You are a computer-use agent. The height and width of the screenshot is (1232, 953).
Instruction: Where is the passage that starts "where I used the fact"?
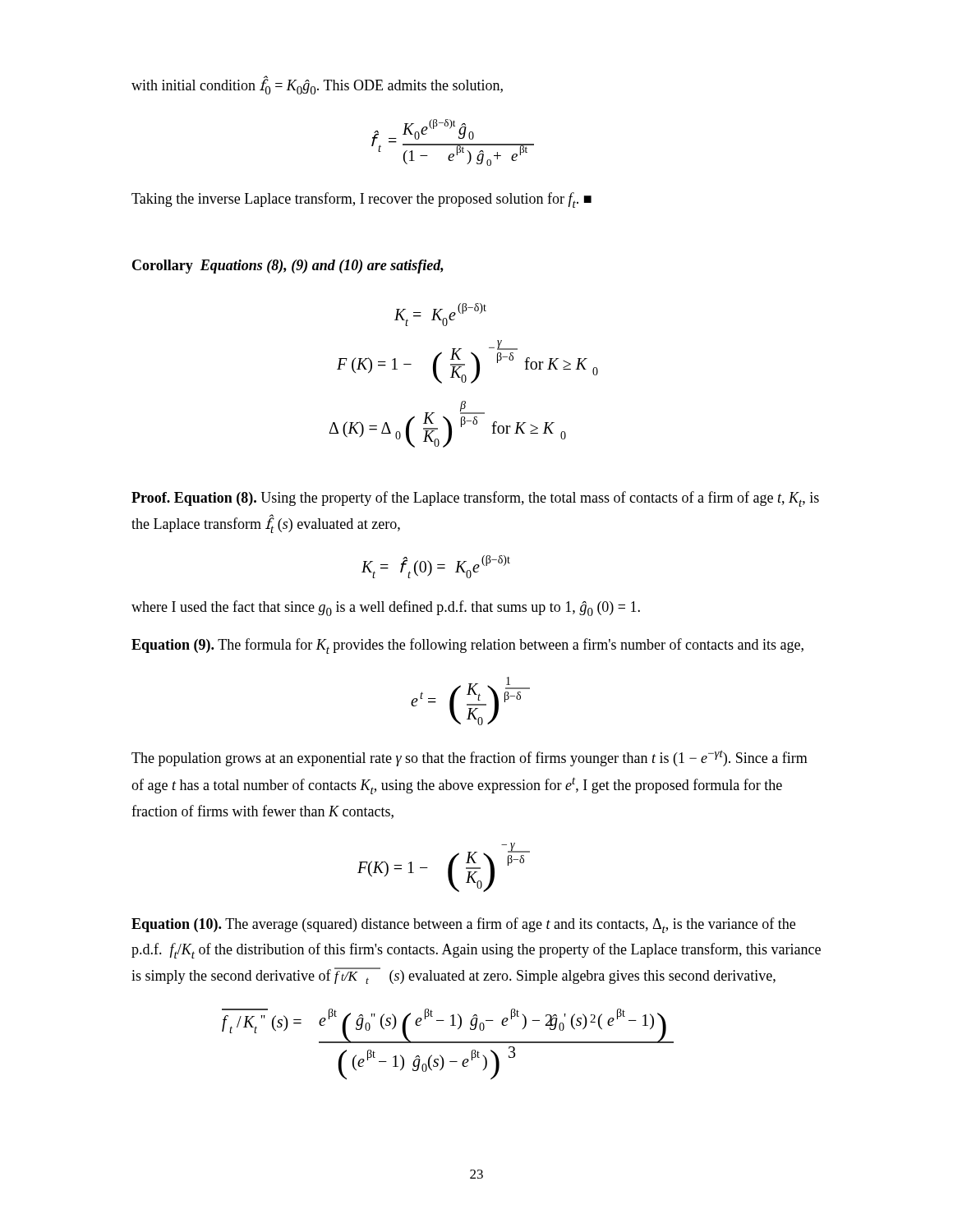(386, 609)
